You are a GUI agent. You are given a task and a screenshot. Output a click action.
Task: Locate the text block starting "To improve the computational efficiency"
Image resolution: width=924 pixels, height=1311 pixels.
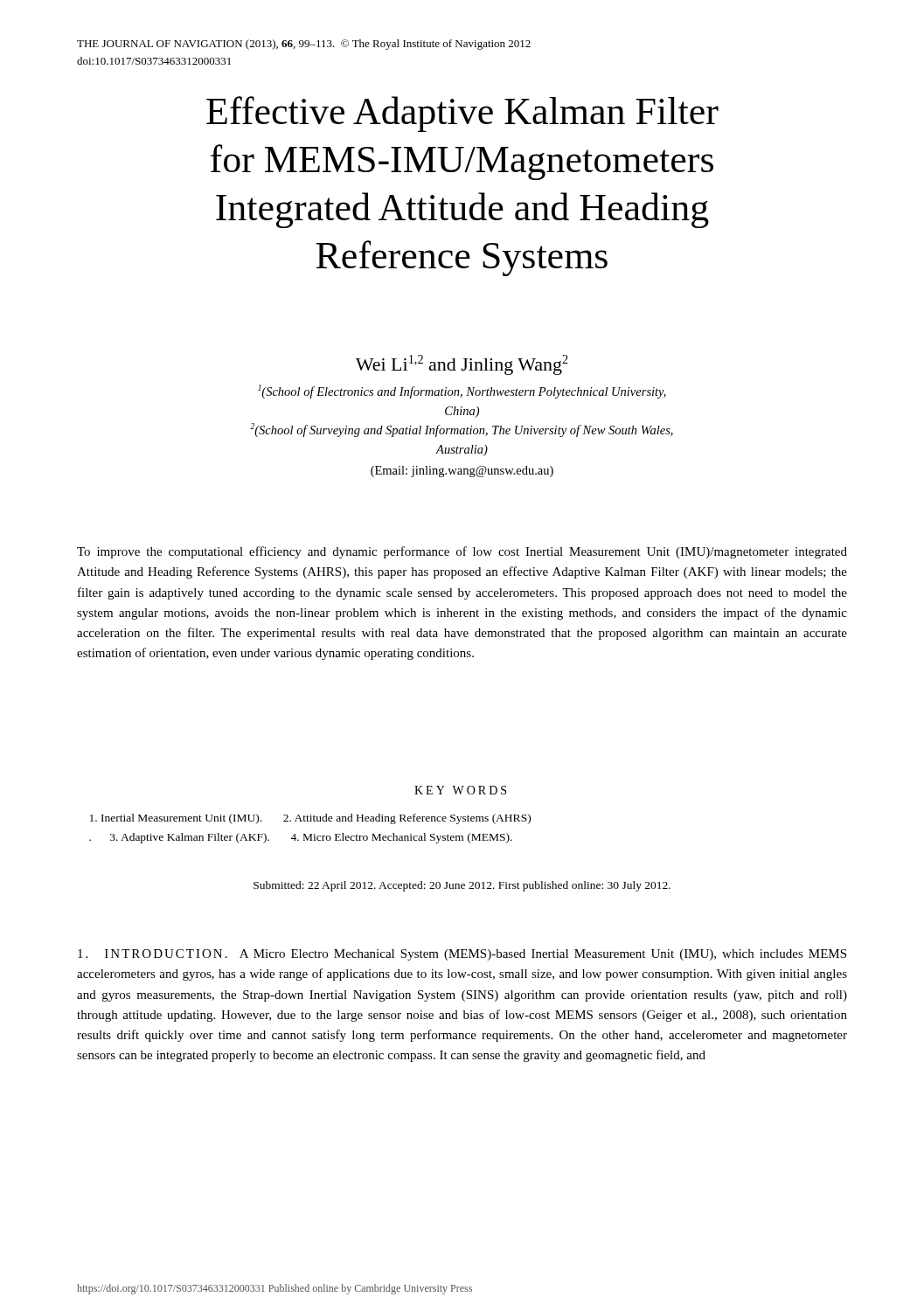click(462, 602)
